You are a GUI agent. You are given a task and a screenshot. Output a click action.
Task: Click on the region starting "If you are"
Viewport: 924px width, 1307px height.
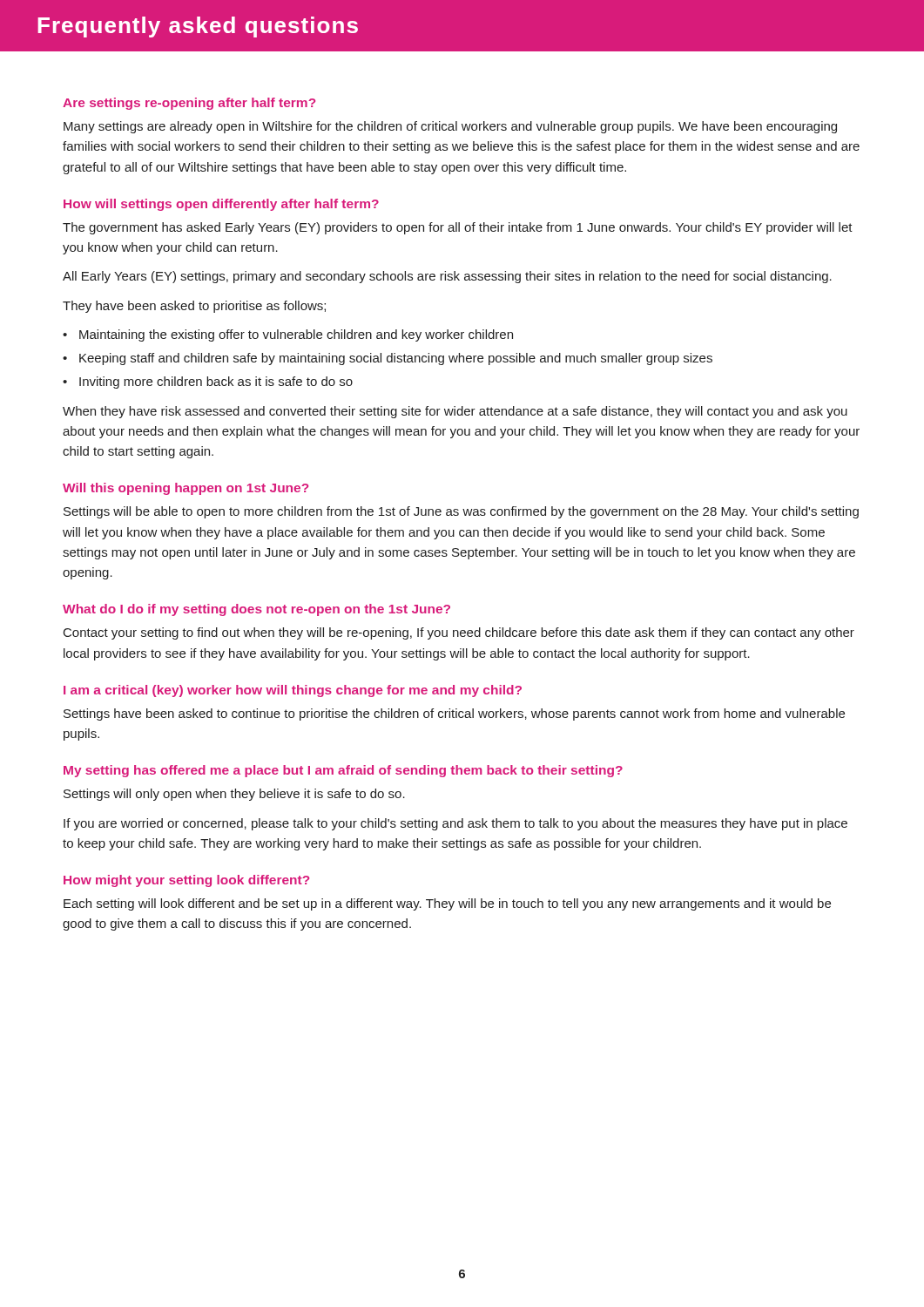(455, 833)
